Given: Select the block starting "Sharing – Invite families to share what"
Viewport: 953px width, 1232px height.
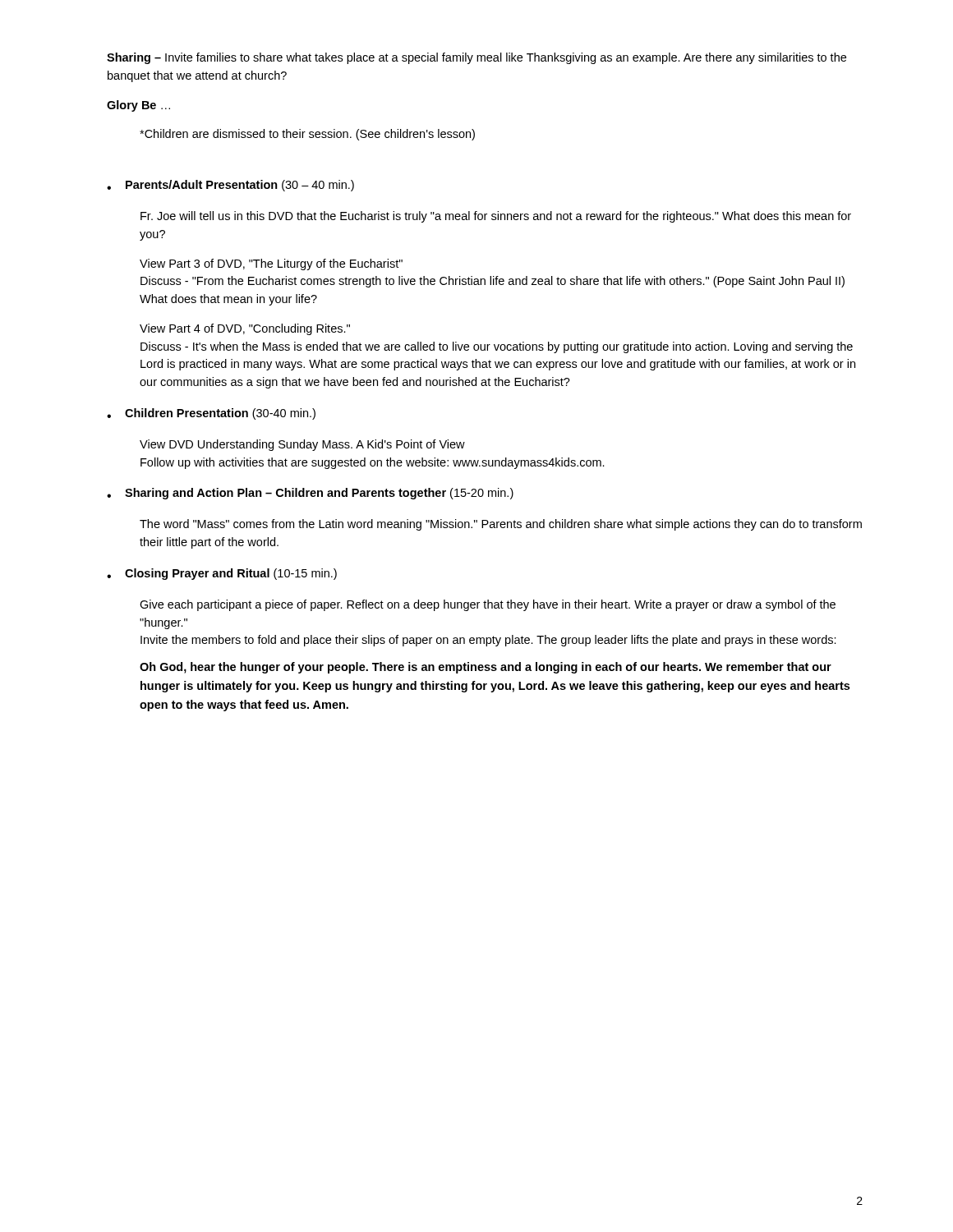Looking at the screenshot, I should click(477, 66).
